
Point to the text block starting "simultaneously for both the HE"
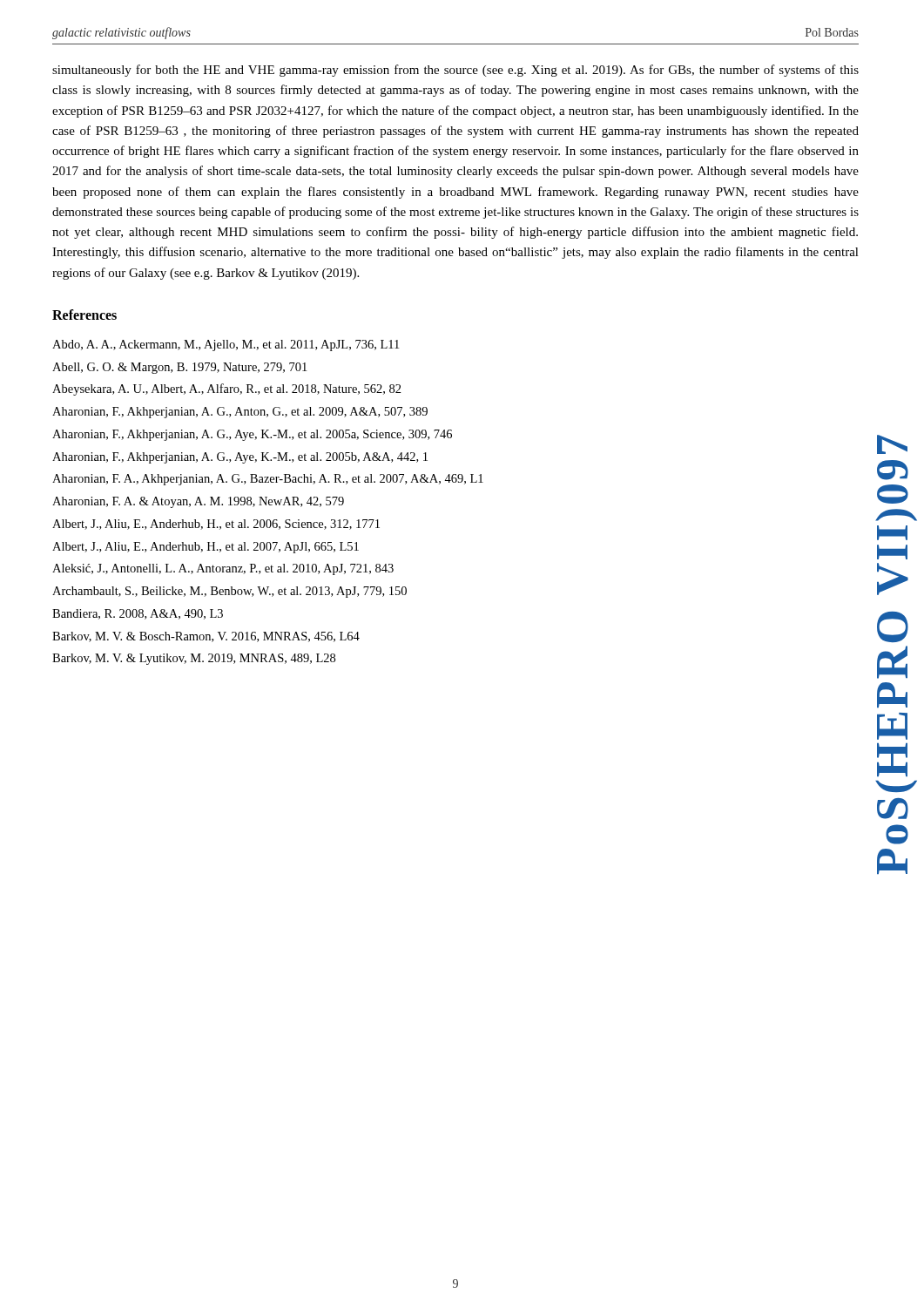pyautogui.click(x=455, y=171)
